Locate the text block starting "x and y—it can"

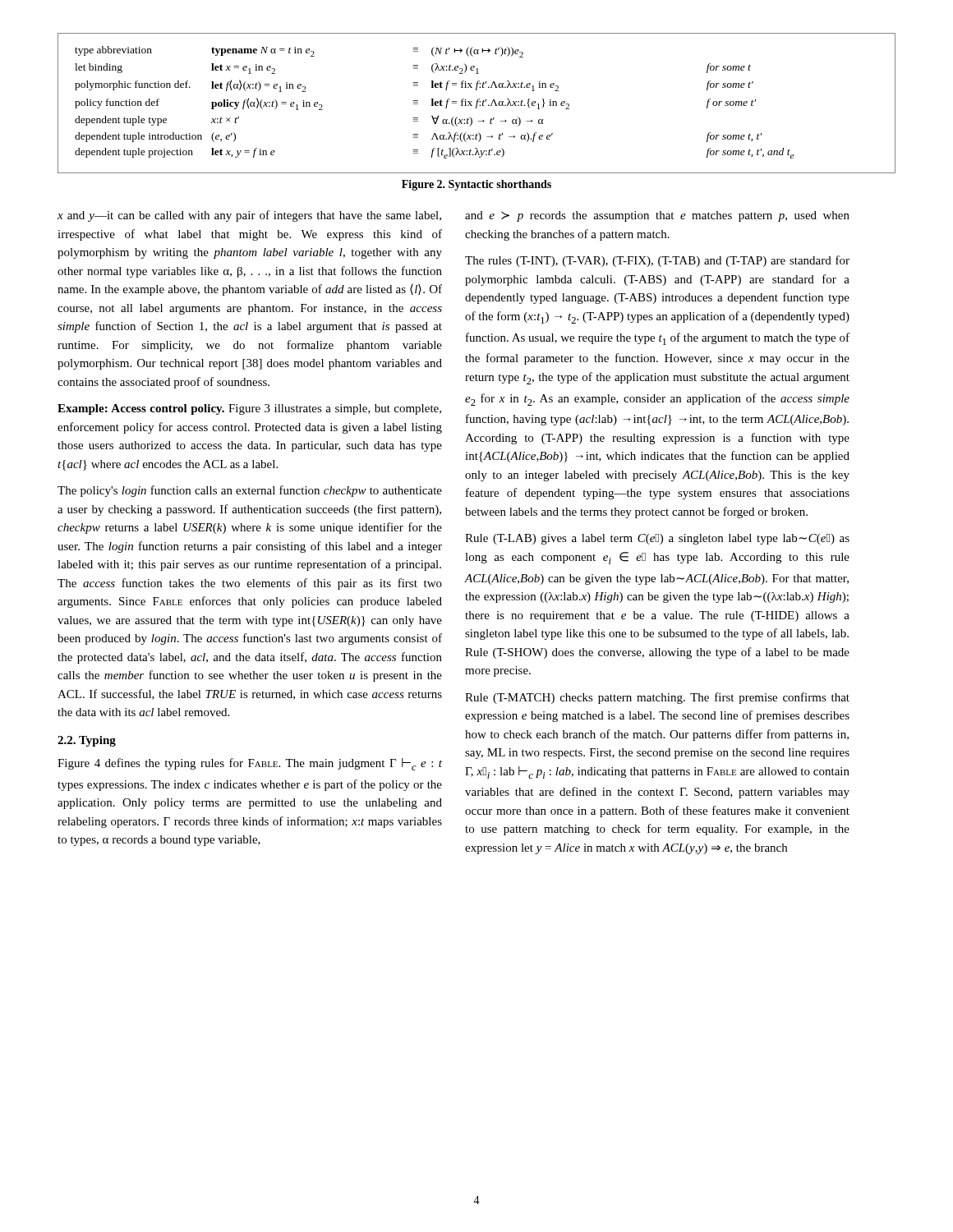point(250,299)
